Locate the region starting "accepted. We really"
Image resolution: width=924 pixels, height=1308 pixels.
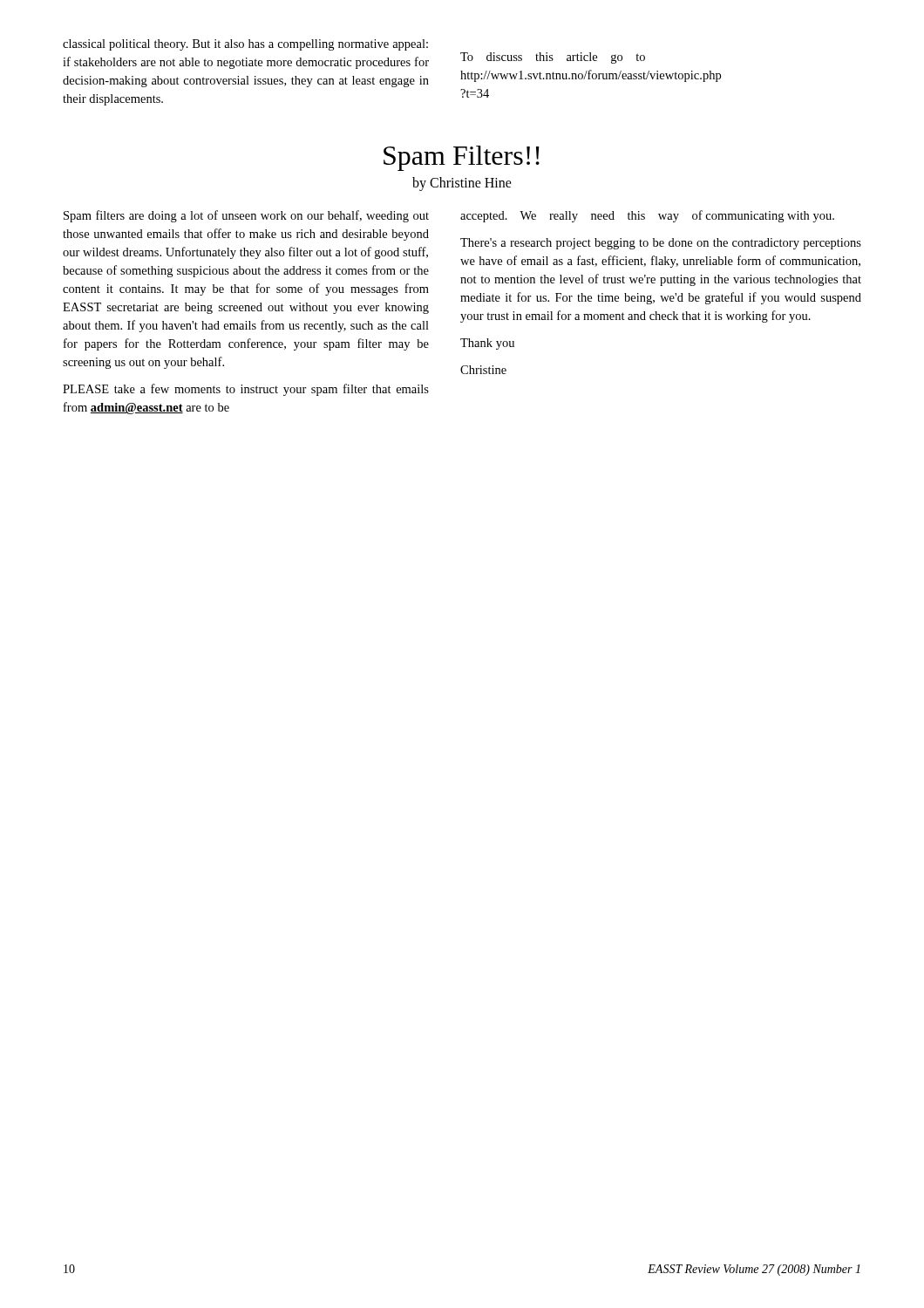click(x=661, y=216)
